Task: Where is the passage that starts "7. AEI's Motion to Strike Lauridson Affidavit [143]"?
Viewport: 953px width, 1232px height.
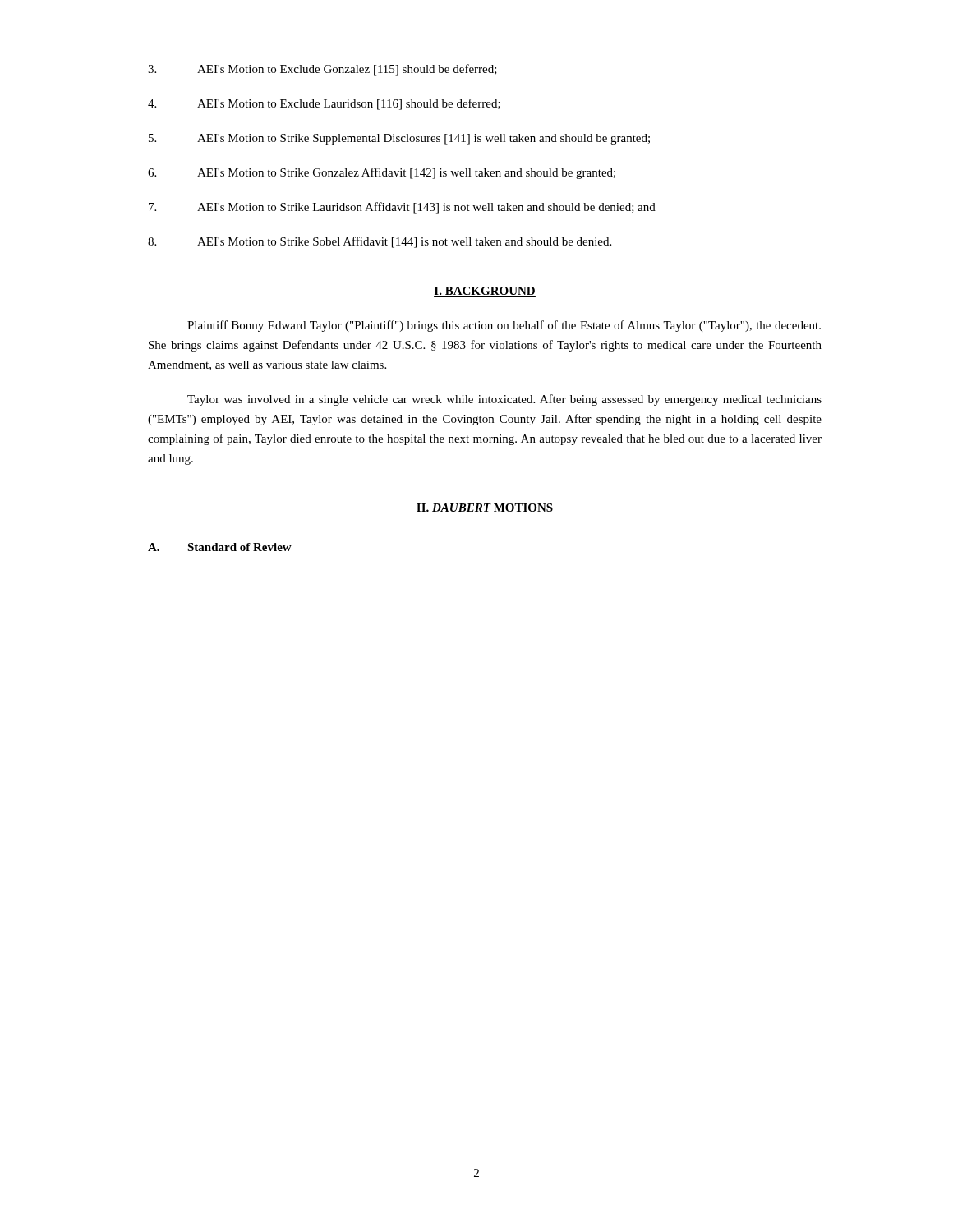Action: click(485, 207)
